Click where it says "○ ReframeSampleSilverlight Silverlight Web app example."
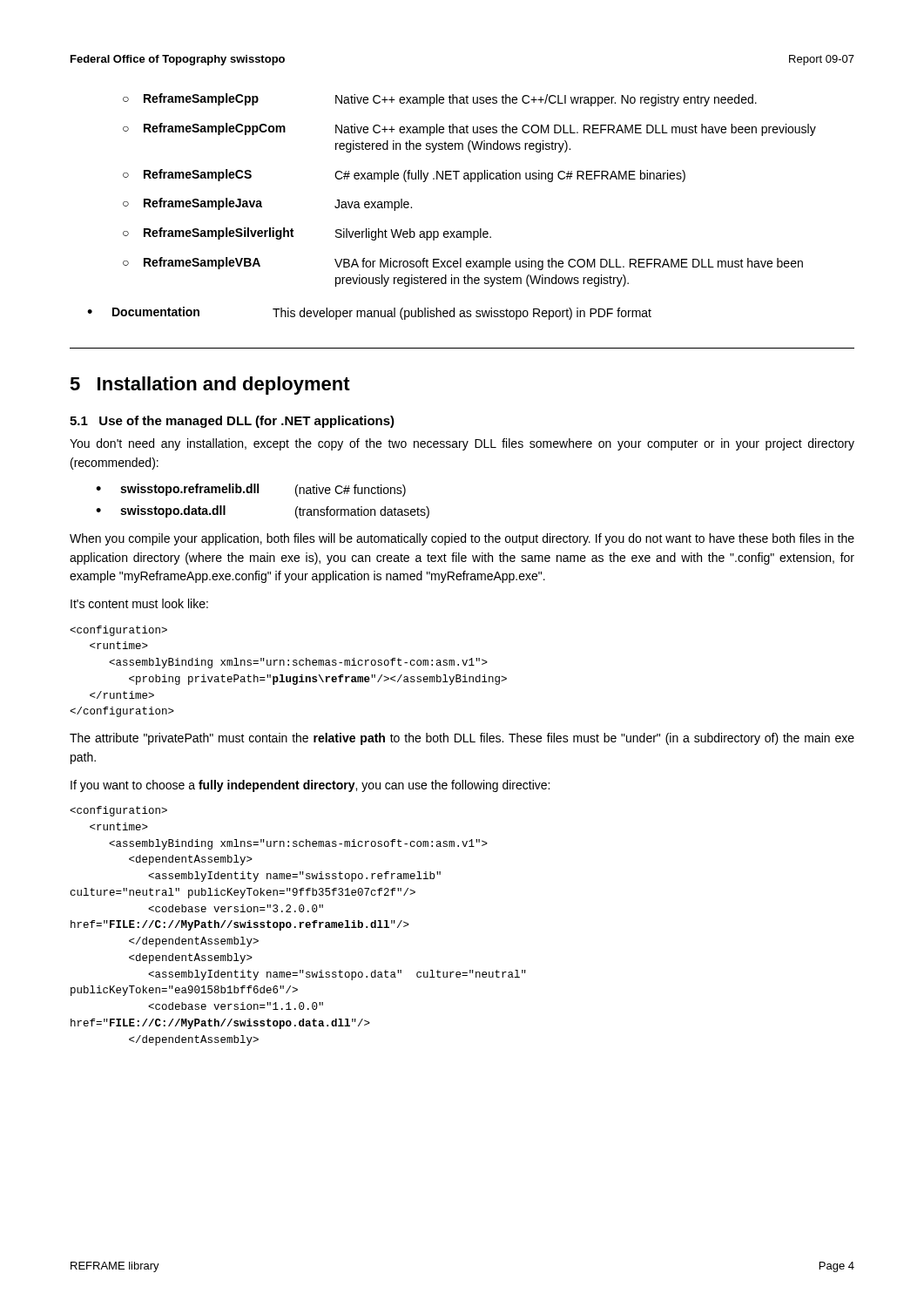 click(x=488, y=234)
